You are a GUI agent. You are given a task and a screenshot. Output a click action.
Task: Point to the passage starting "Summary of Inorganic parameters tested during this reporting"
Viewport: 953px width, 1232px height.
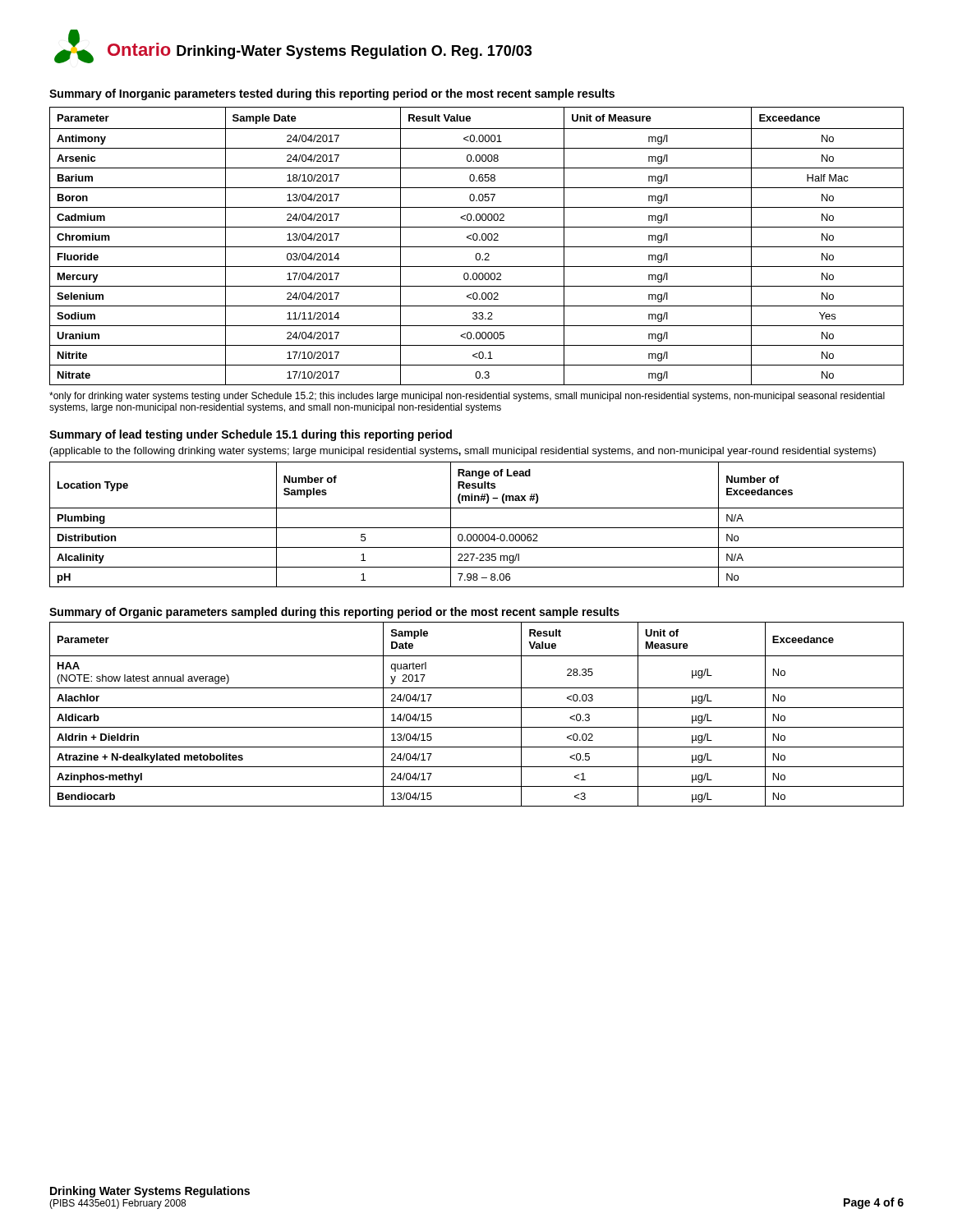(x=332, y=94)
